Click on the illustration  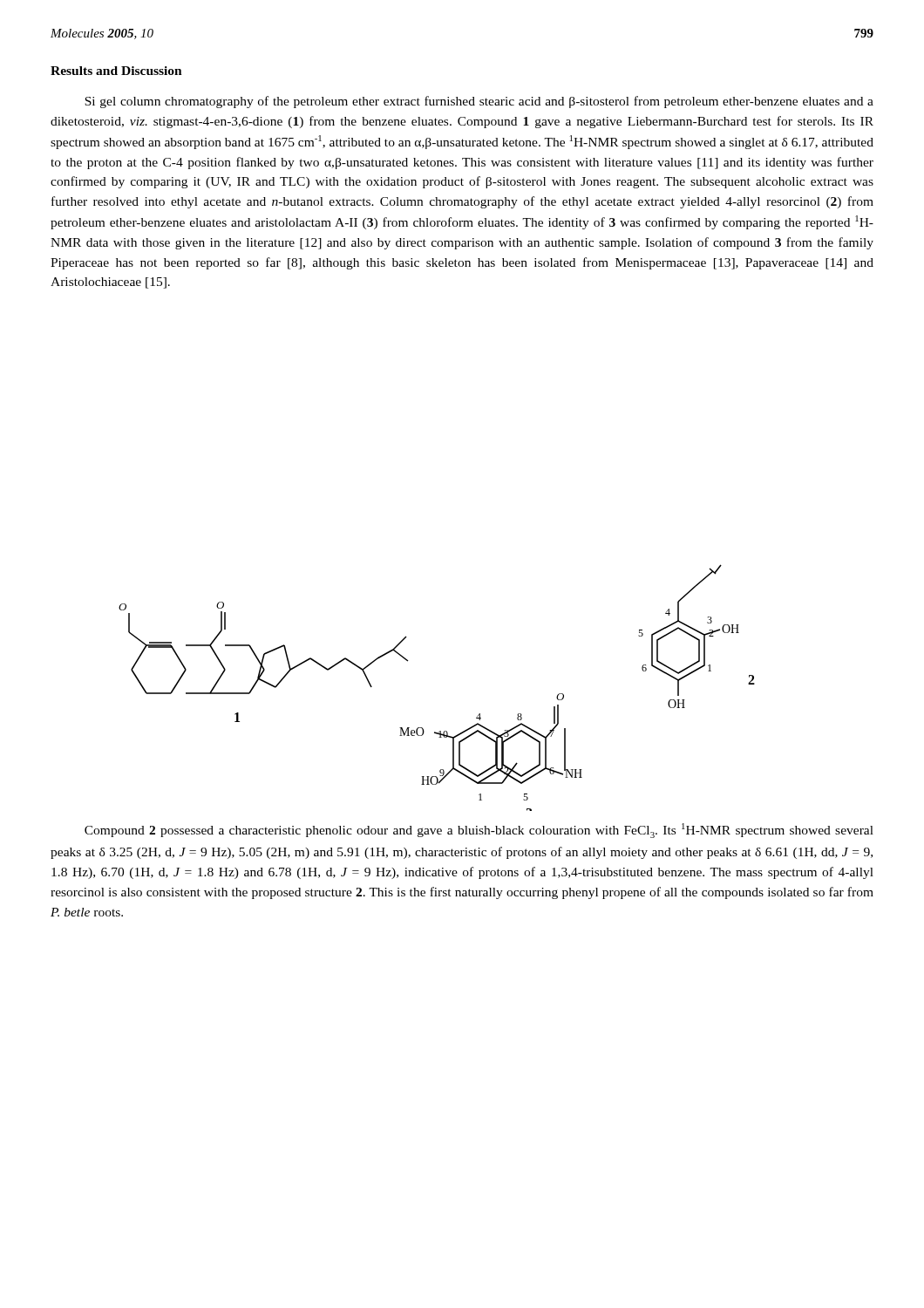pyautogui.click(x=462, y=637)
